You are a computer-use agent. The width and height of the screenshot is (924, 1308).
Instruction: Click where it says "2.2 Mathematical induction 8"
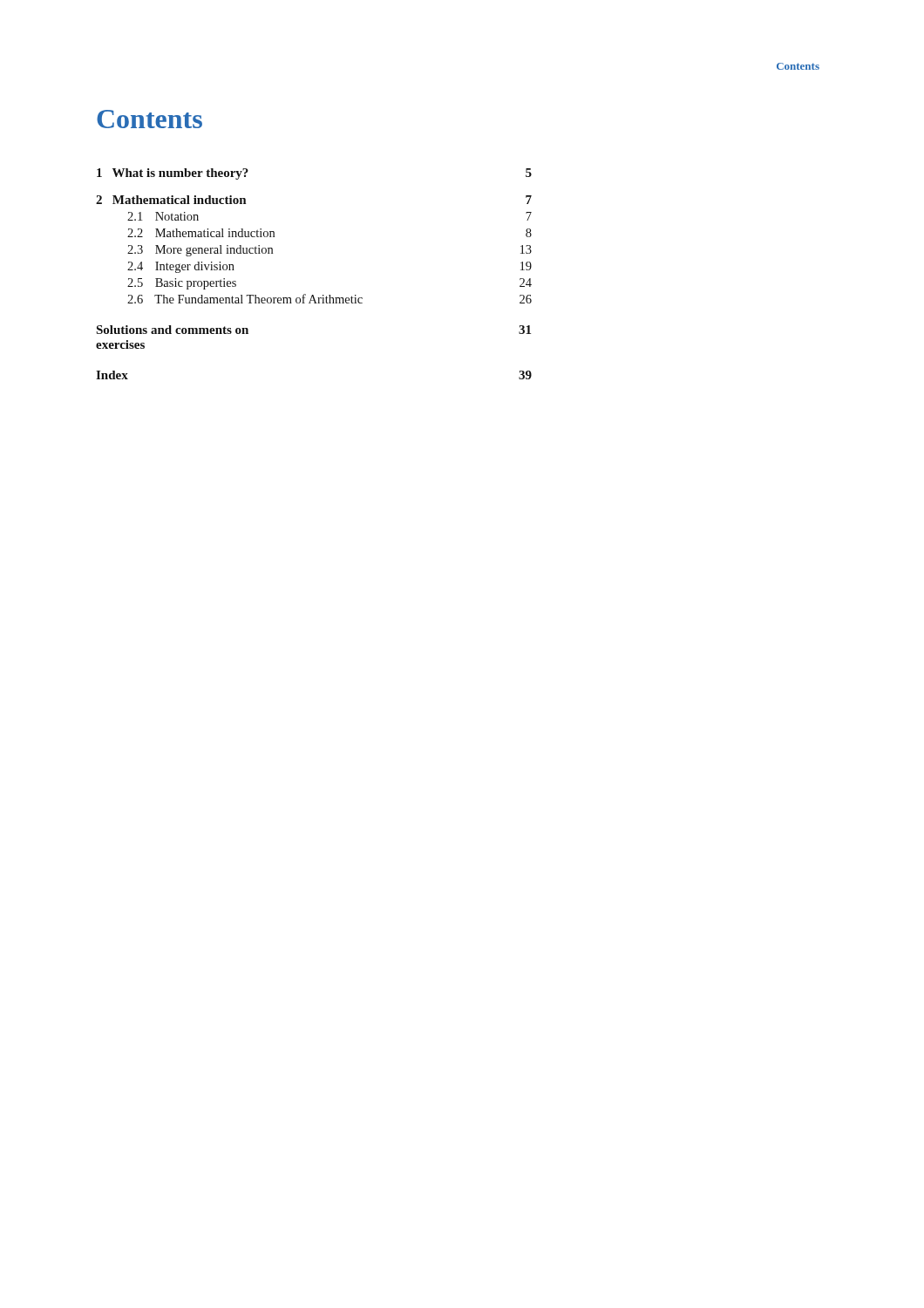217,232
